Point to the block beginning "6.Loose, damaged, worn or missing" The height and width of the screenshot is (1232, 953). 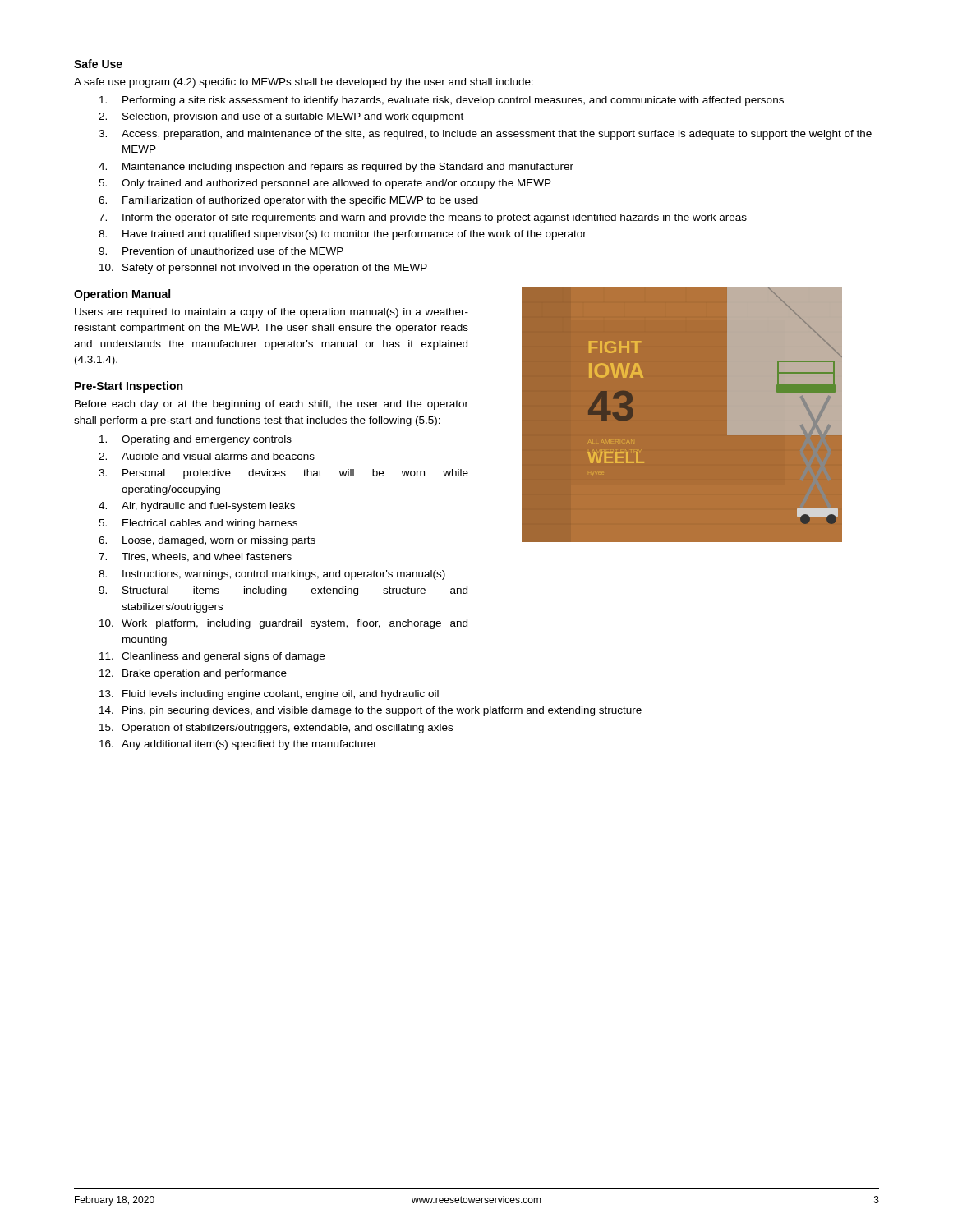283,540
